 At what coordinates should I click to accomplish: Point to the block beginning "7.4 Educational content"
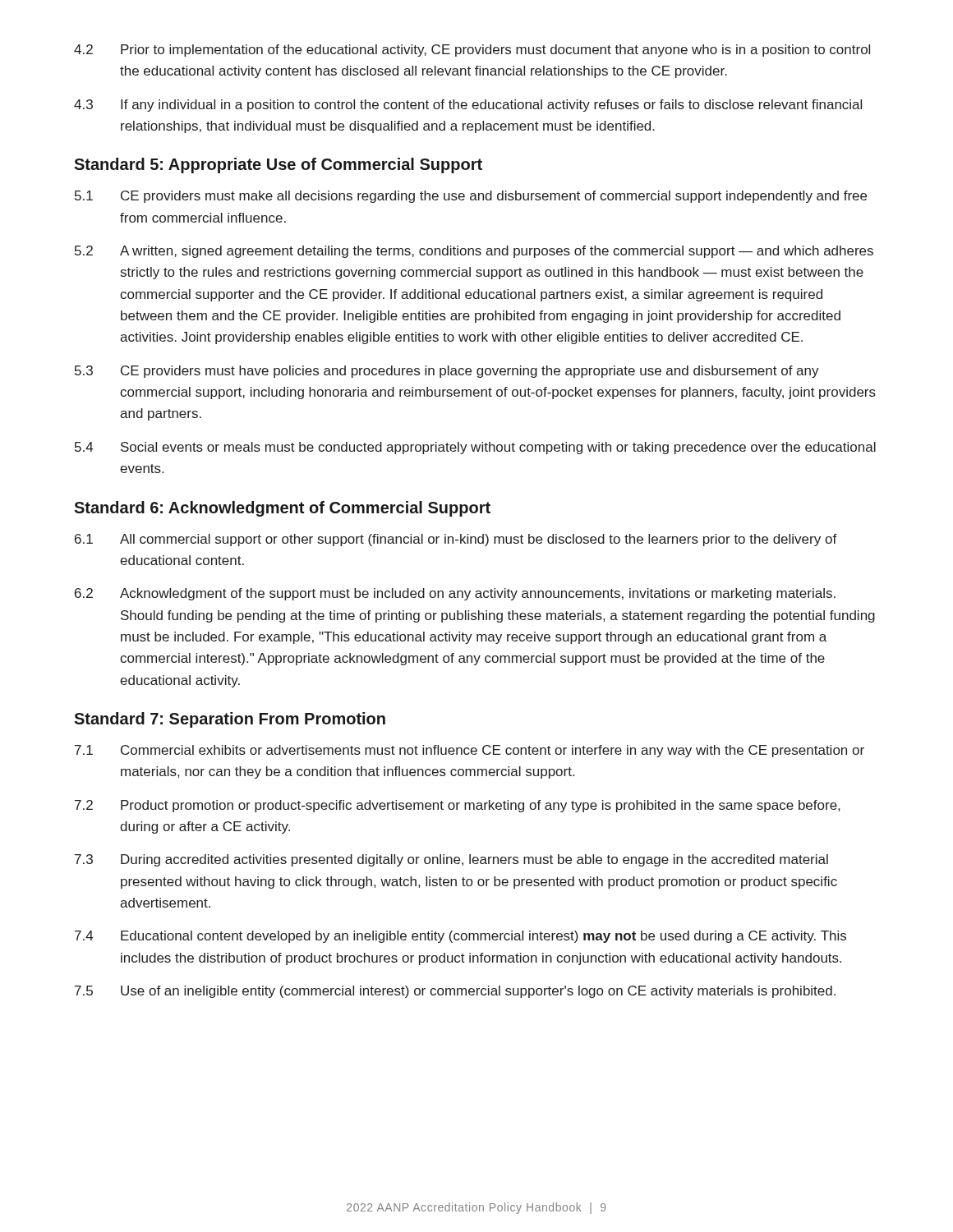pyautogui.click(x=476, y=948)
